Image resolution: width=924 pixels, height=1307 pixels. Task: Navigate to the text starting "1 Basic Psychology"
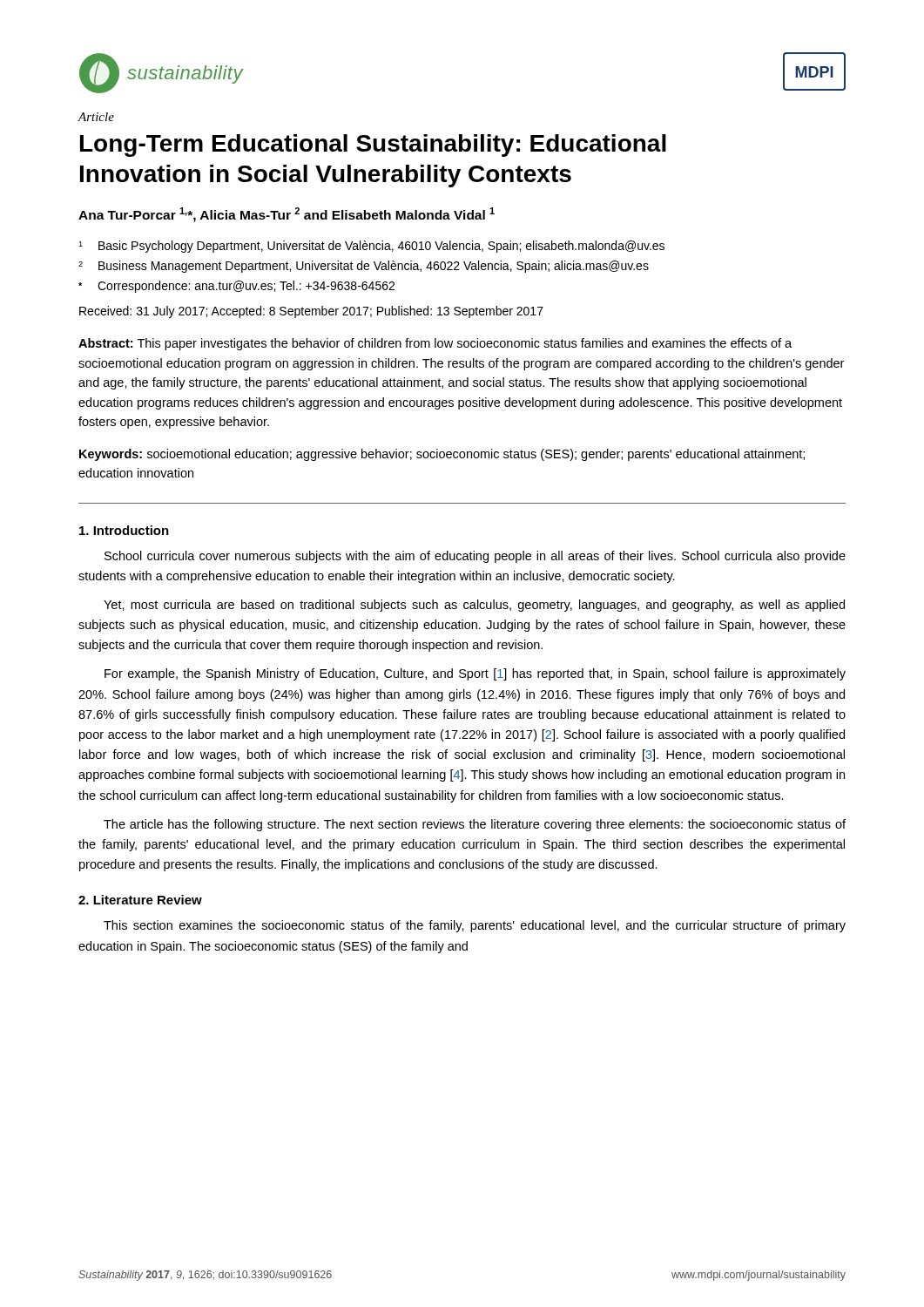(x=462, y=246)
